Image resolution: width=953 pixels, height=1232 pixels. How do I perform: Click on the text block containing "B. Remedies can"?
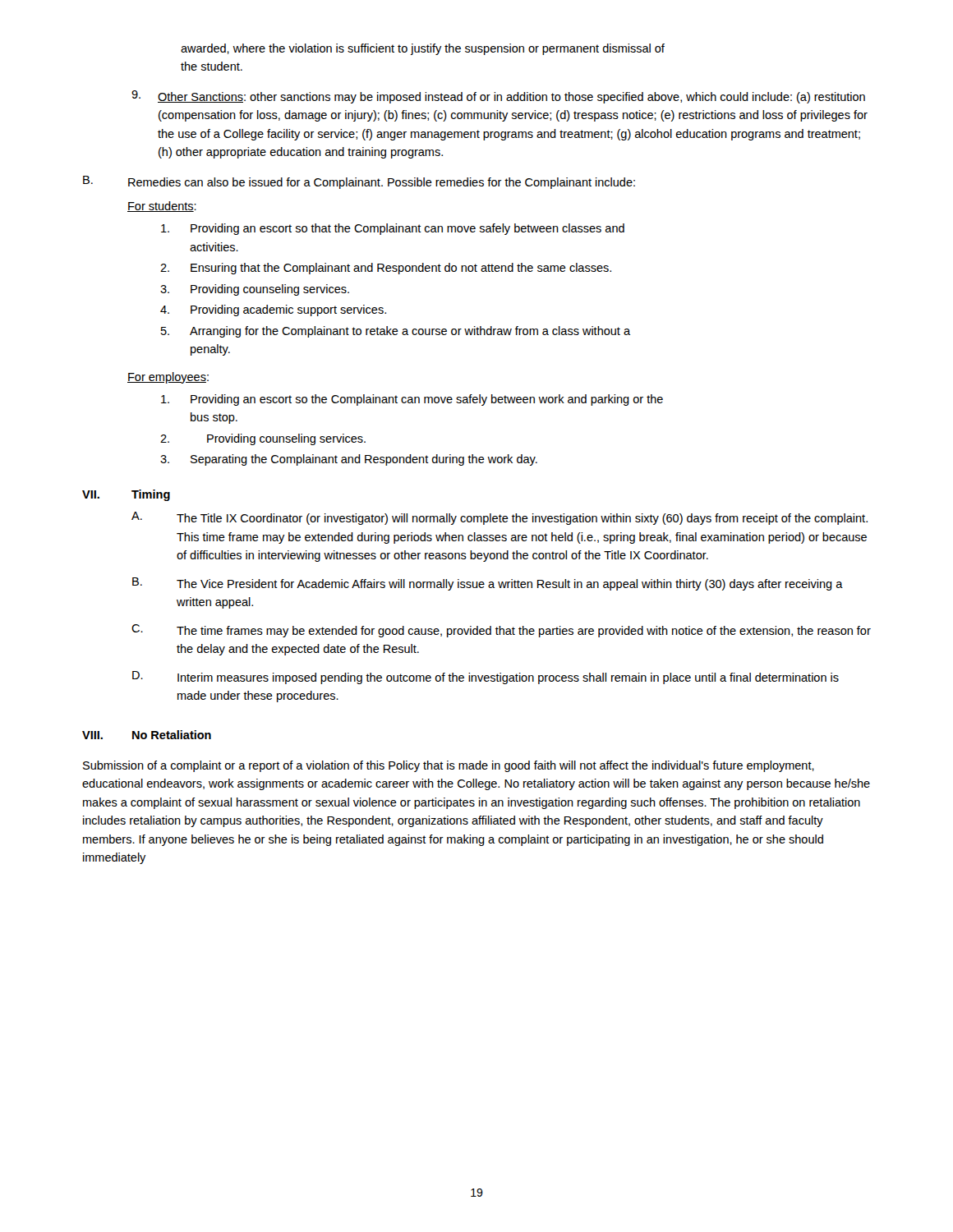476,182
